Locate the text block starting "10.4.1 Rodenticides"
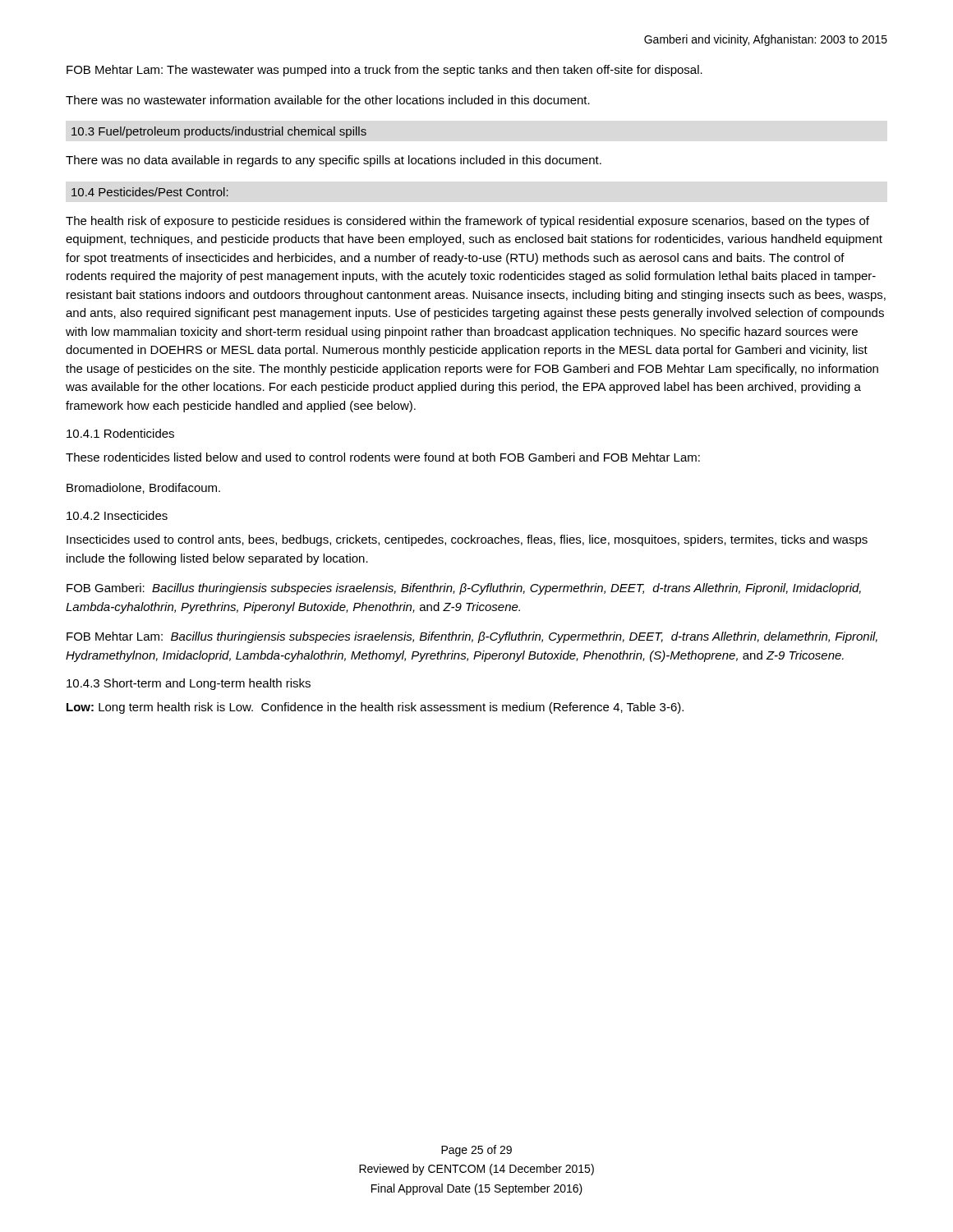Viewport: 953px width, 1232px height. [x=120, y=433]
